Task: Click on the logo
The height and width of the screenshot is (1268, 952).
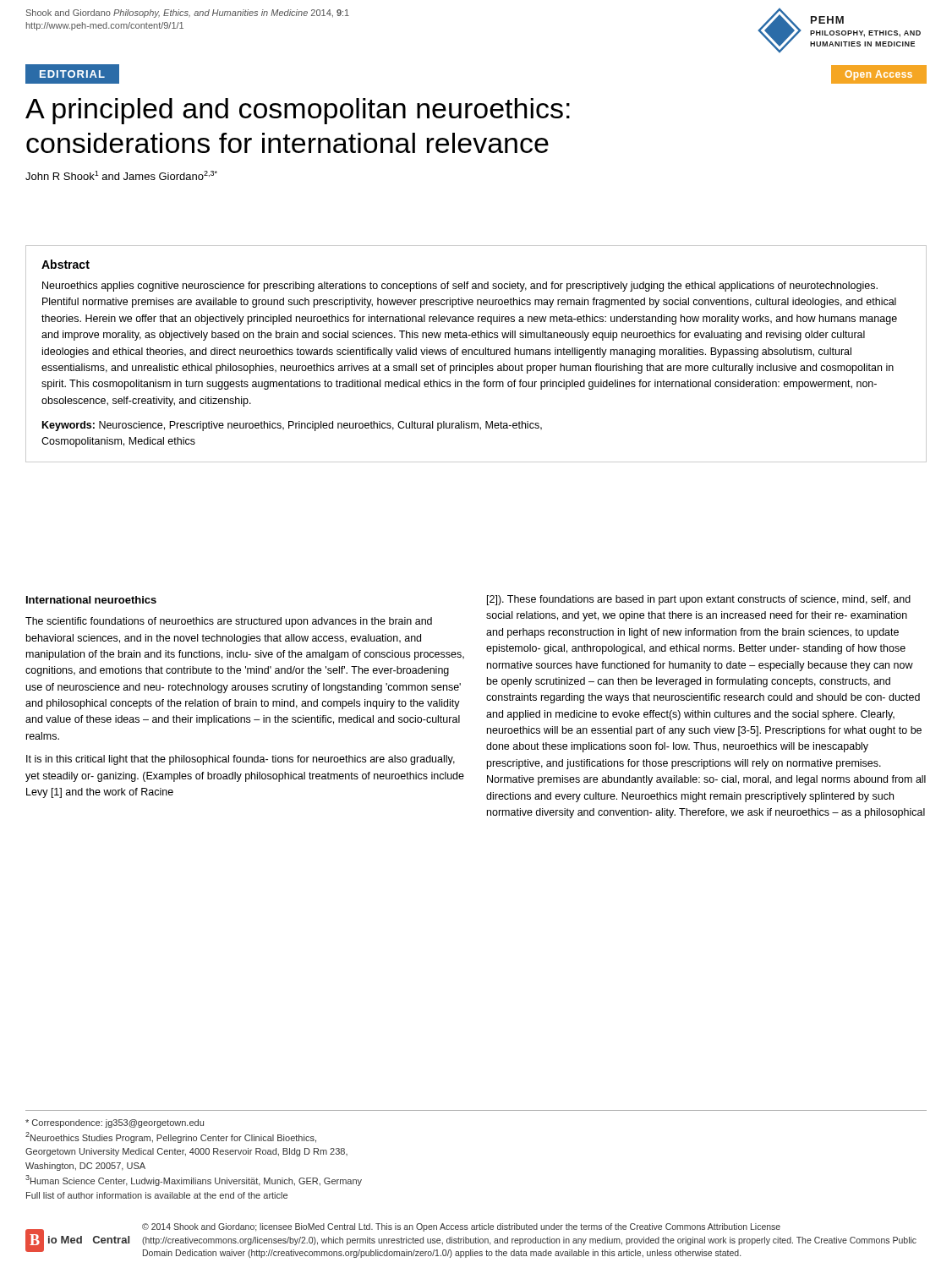Action: pyautogui.click(x=842, y=32)
